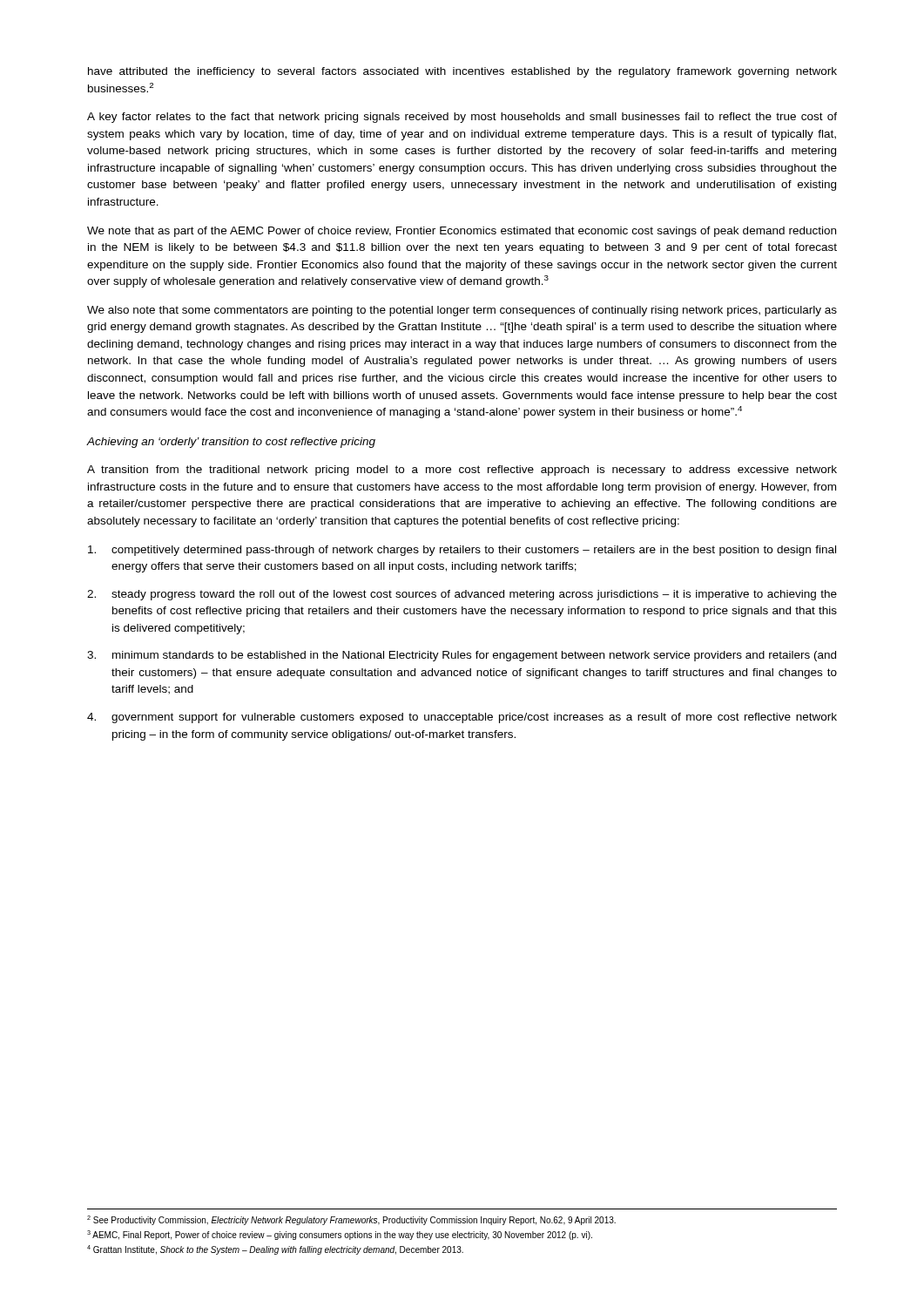Find the footnote that reads "3 AEMC, Final Report,"
Image resolution: width=924 pixels, height=1307 pixels.
click(340, 1235)
